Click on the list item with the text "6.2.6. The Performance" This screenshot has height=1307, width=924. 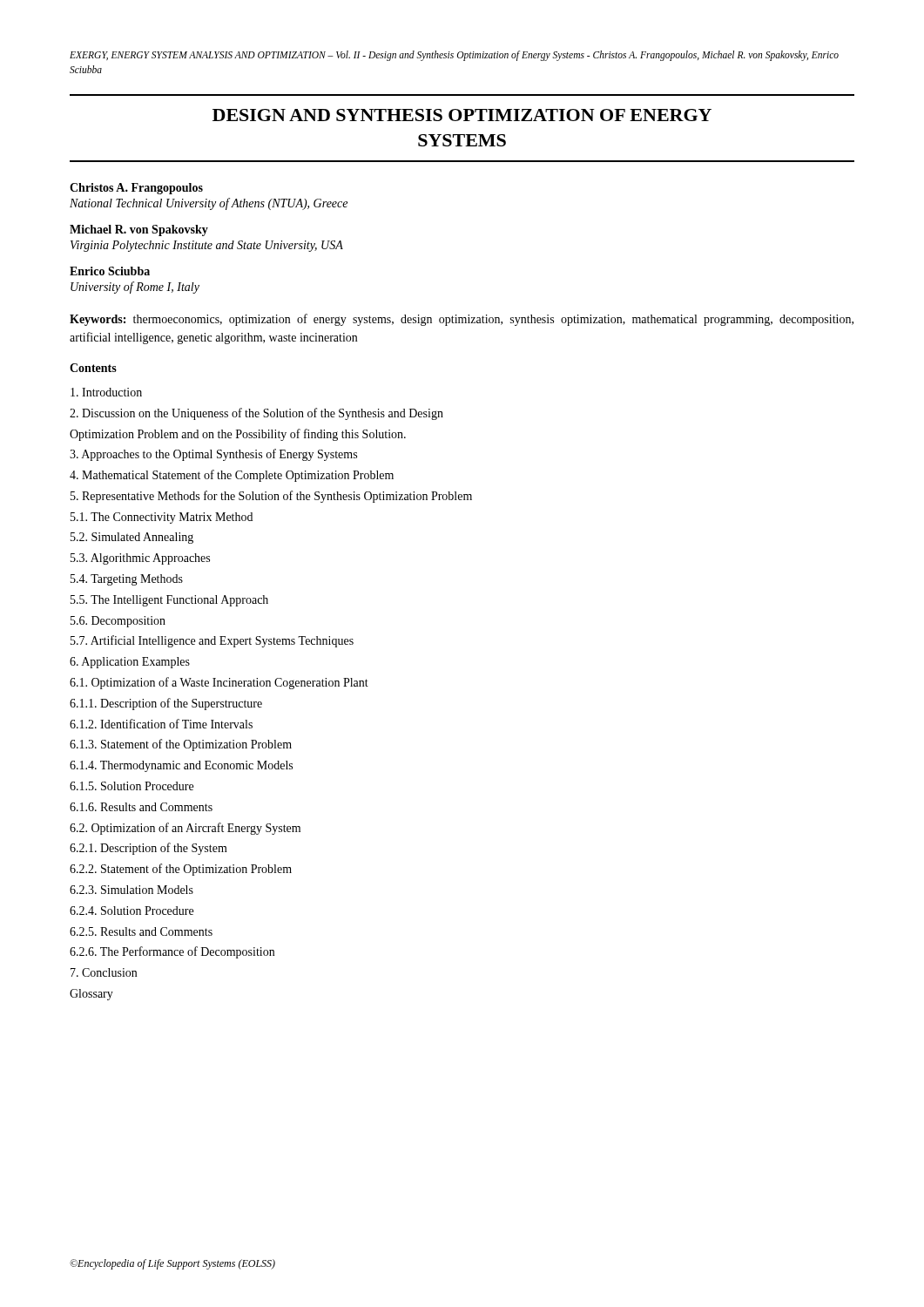tap(172, 952)
